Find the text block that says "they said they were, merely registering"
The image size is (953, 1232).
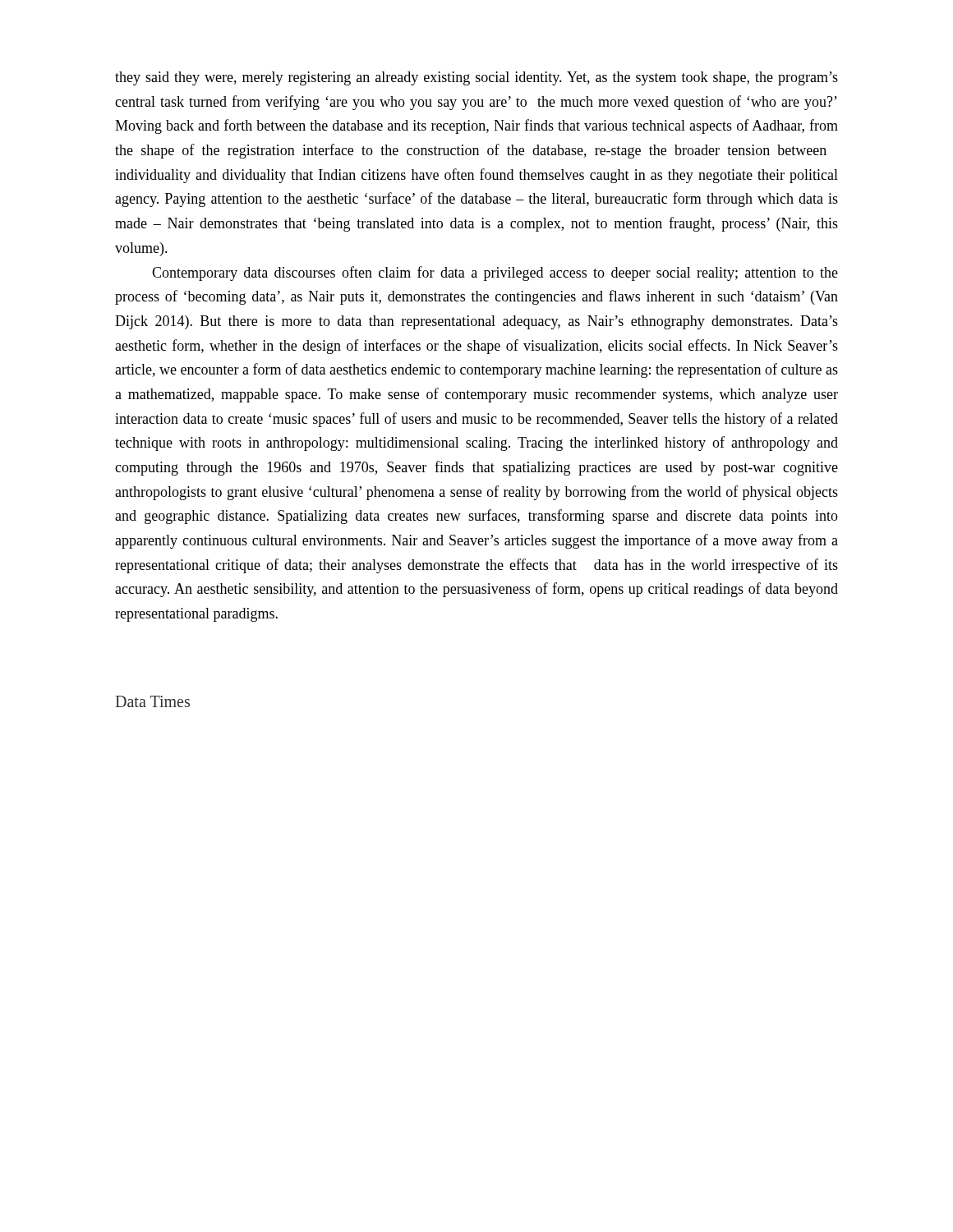point(476,346)
